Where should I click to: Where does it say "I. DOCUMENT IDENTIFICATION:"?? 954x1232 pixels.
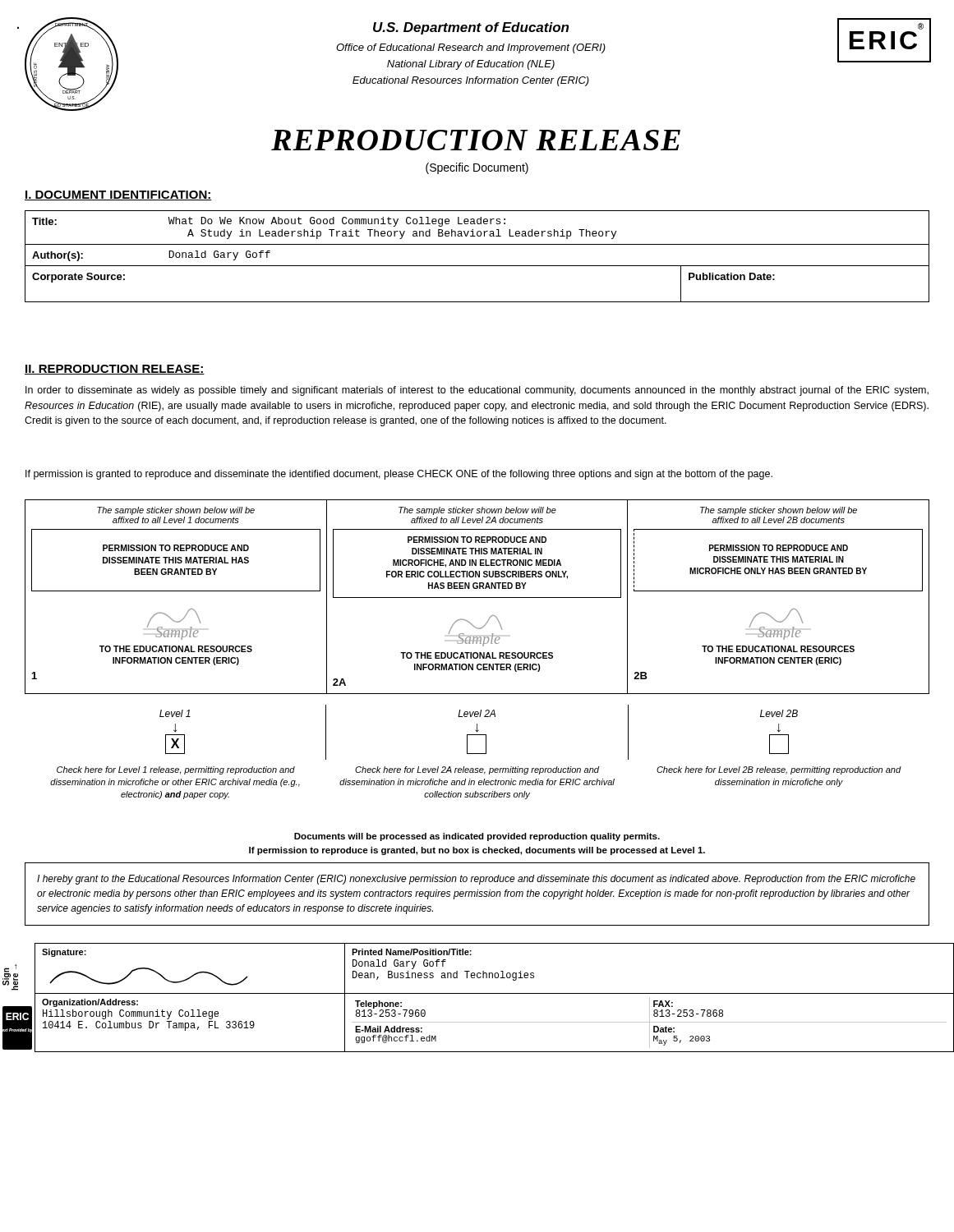click(118, 194)
